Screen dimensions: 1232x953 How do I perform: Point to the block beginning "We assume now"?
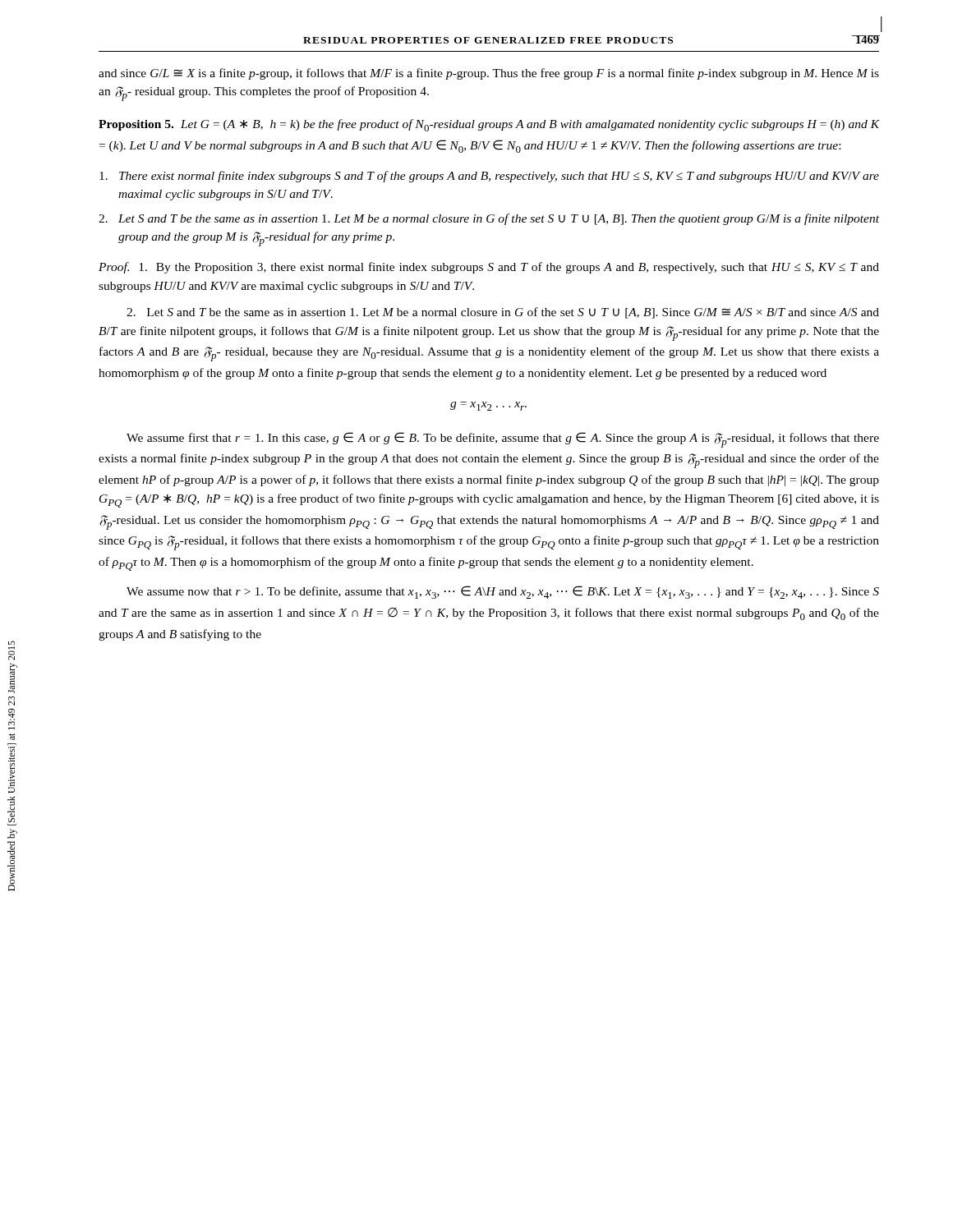(489, 612)
